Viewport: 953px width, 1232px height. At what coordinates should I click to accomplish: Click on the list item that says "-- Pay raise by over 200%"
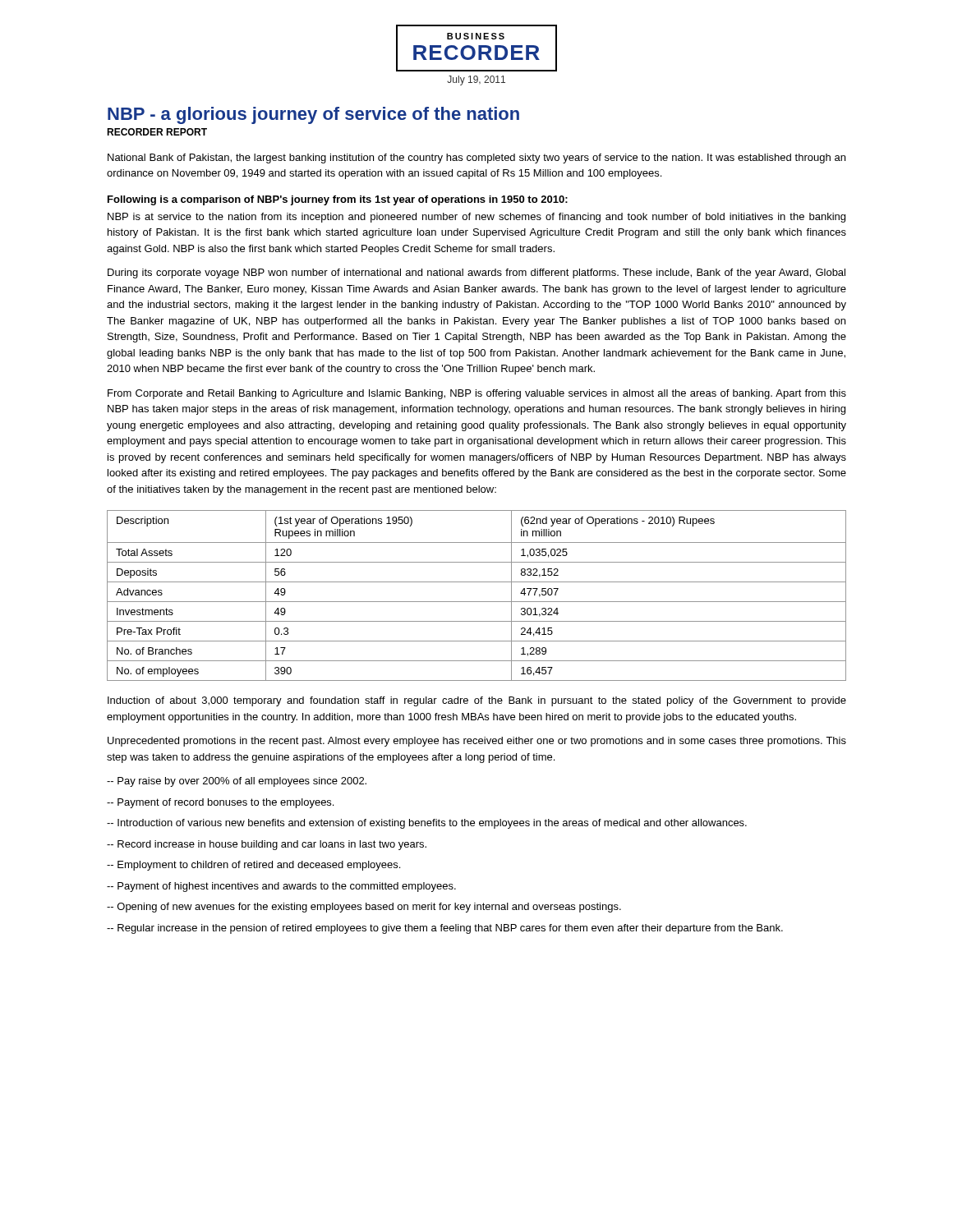click(x=237, y=781)
